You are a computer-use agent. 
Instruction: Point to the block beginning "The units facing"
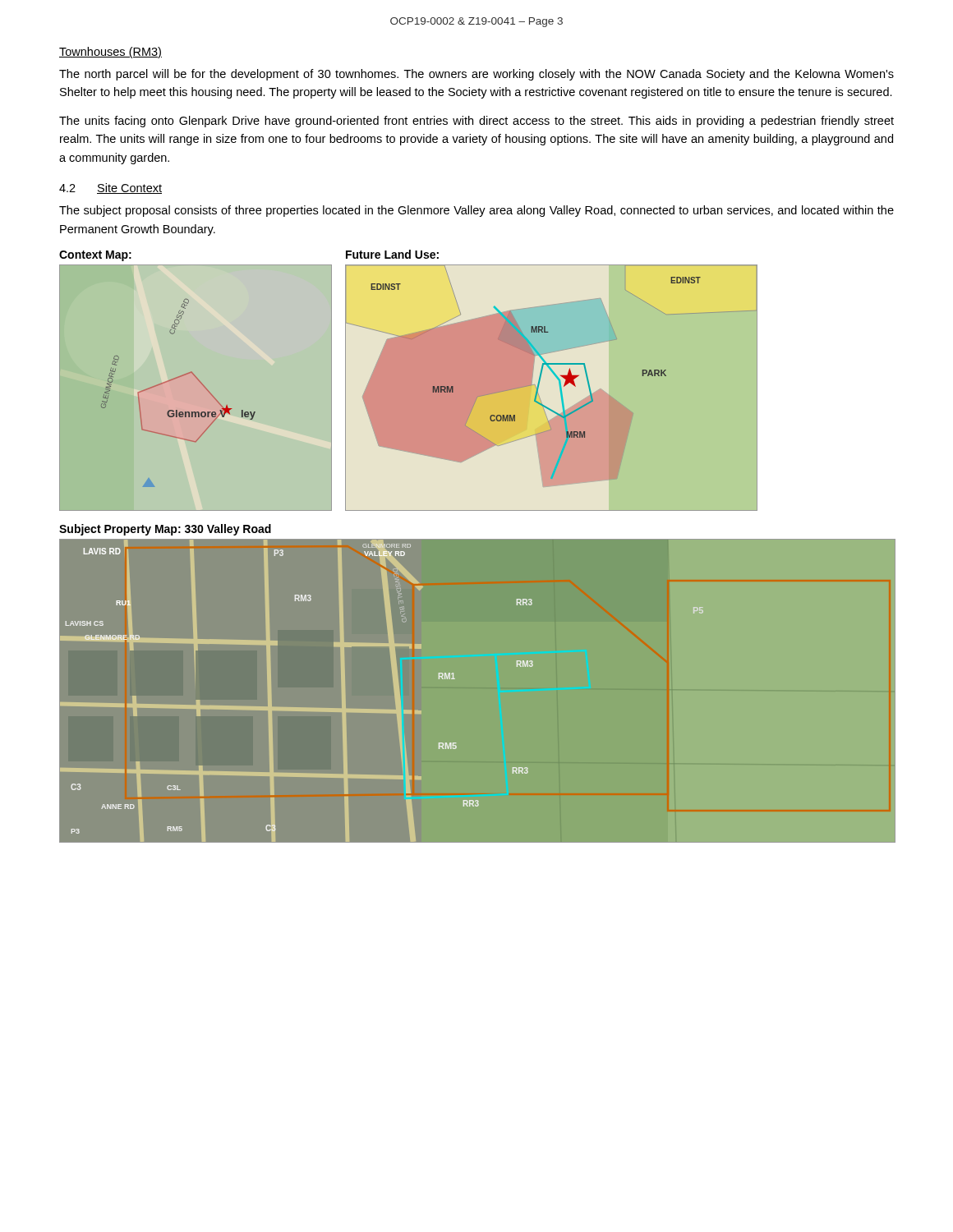pyautogui.click(x=476, y=139)
